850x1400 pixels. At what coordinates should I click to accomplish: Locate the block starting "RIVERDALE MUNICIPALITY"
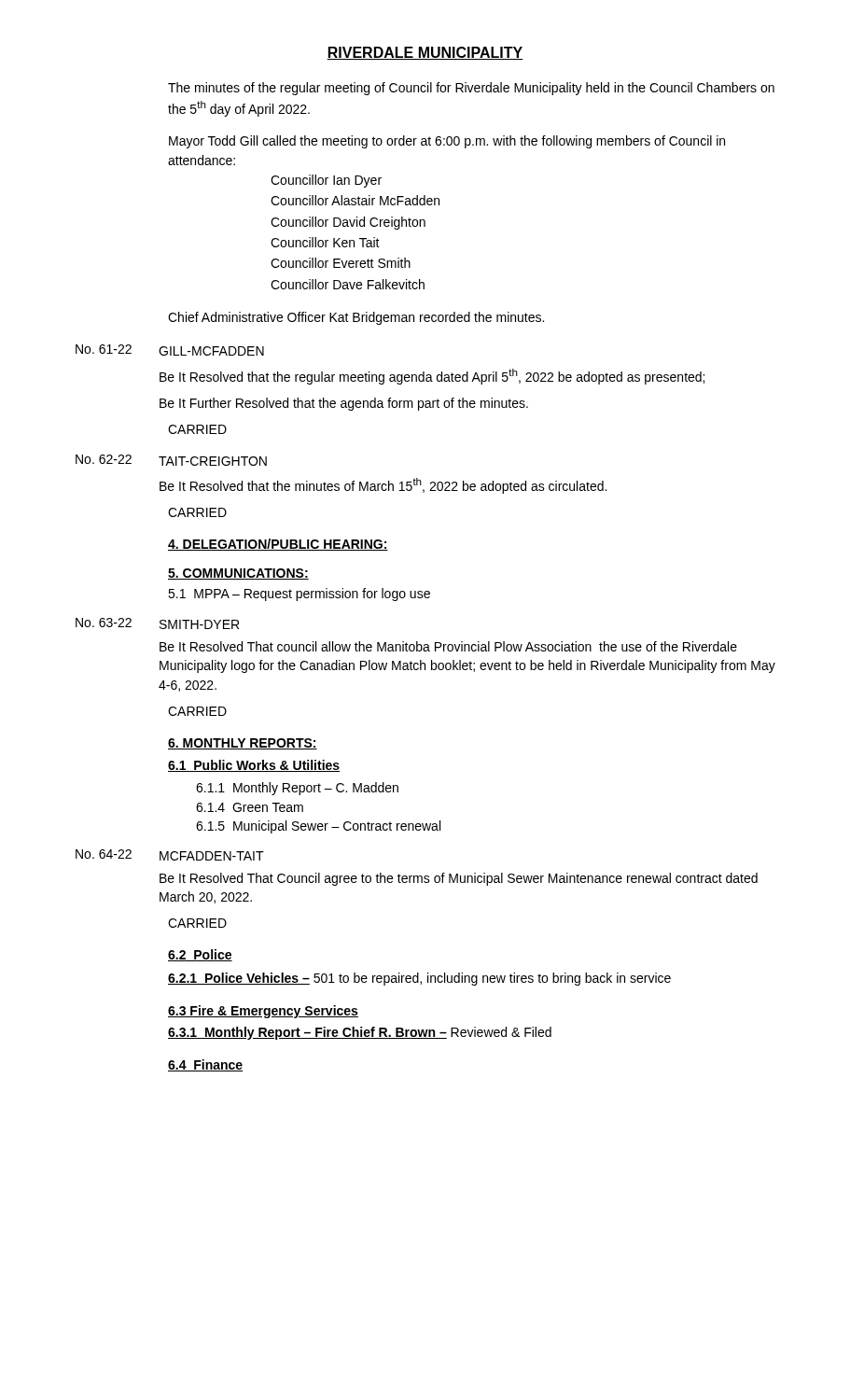click(425, 53)
